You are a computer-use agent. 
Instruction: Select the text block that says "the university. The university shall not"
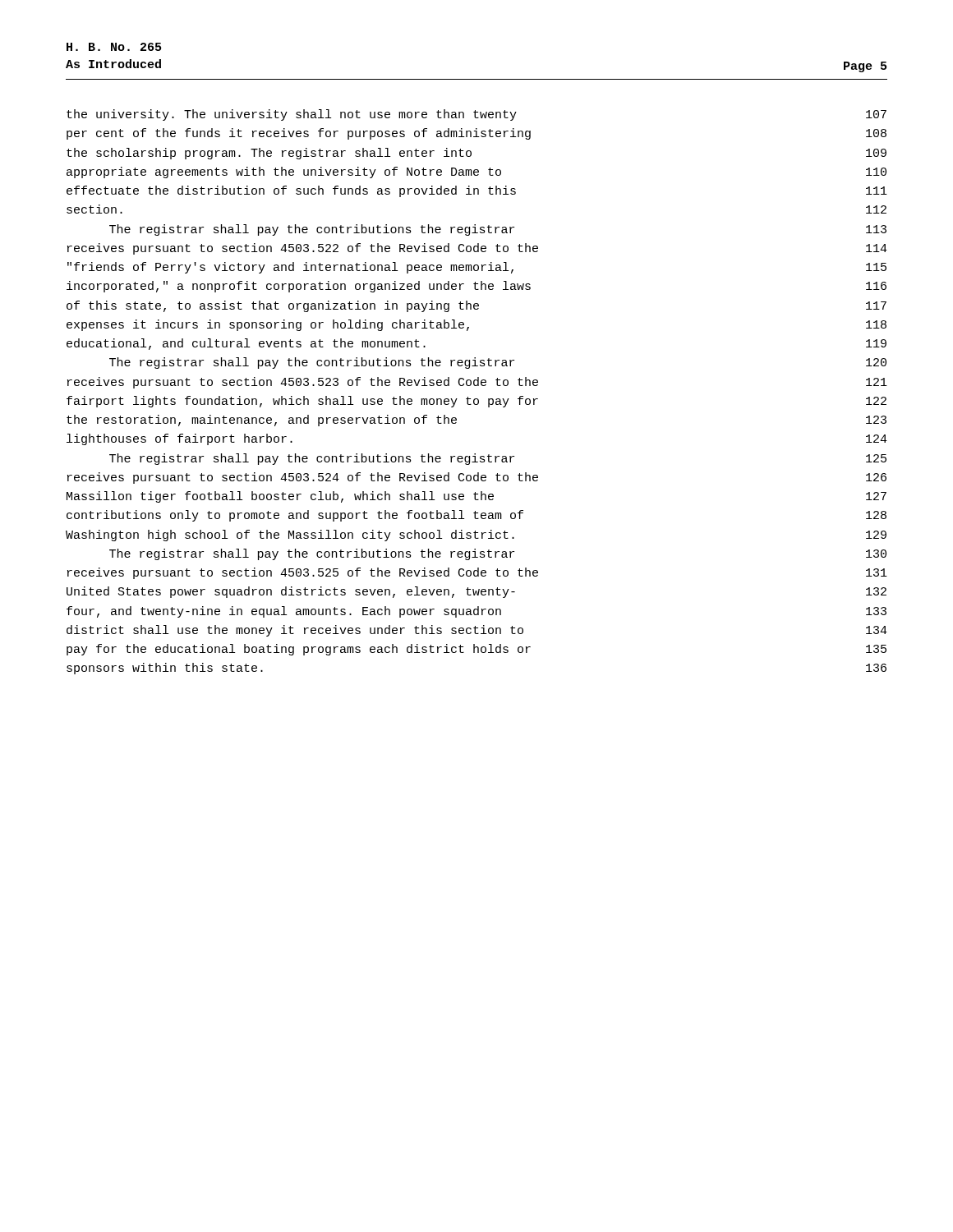pyautogui.click(x=476, y=163)
